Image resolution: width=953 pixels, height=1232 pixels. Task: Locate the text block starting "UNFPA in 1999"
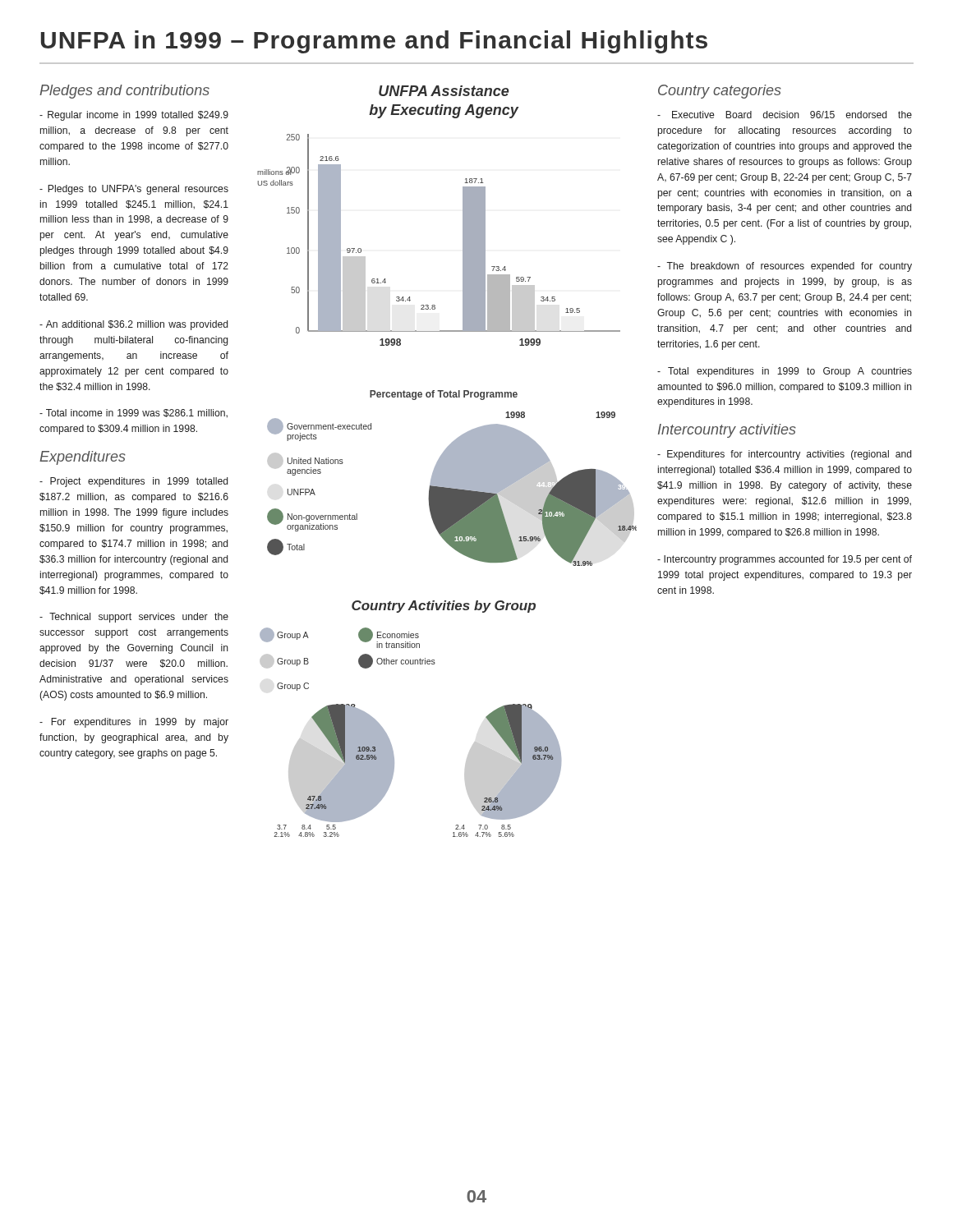pos(476,45)
